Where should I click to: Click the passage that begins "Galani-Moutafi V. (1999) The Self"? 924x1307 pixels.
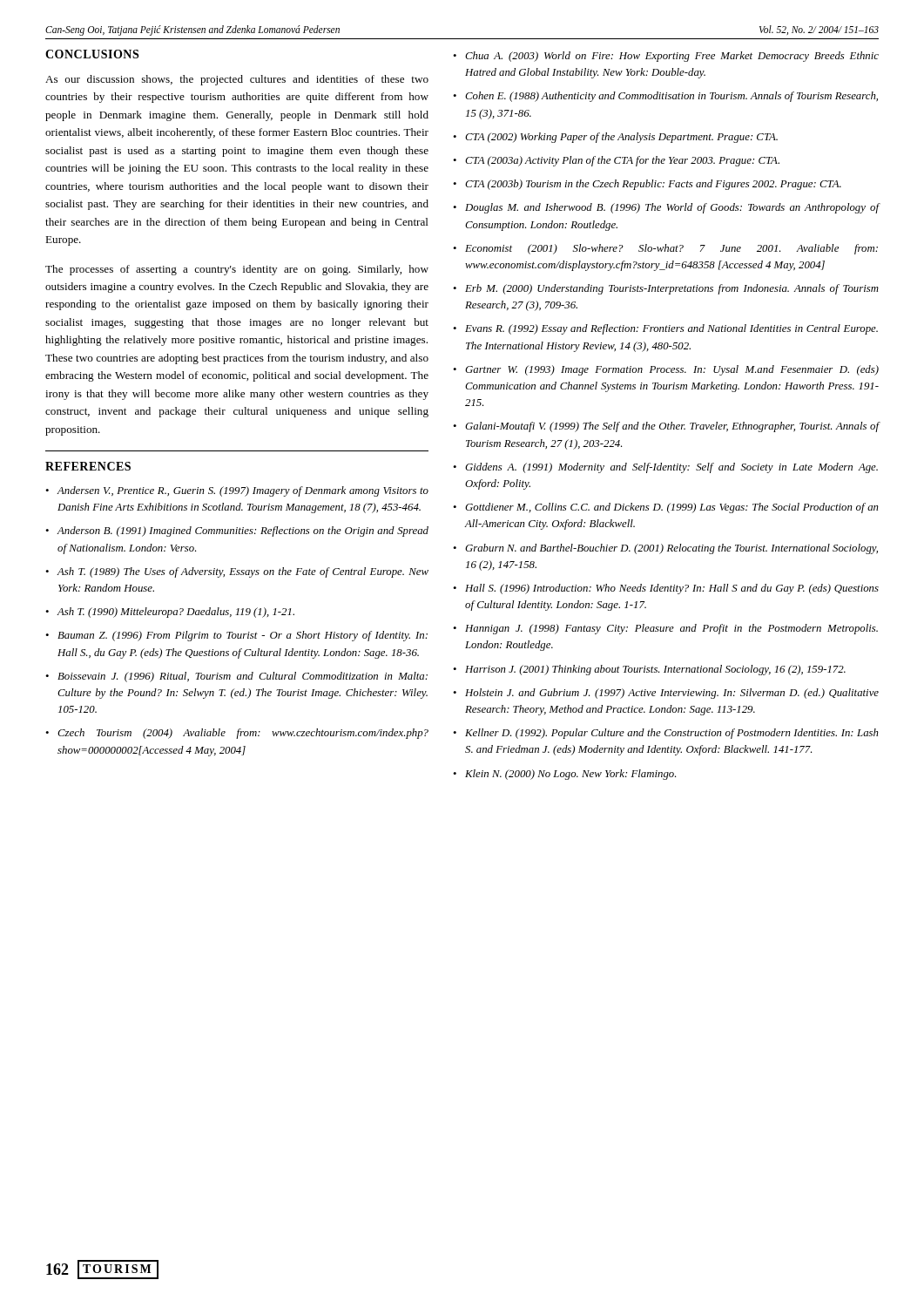point(672,435)
